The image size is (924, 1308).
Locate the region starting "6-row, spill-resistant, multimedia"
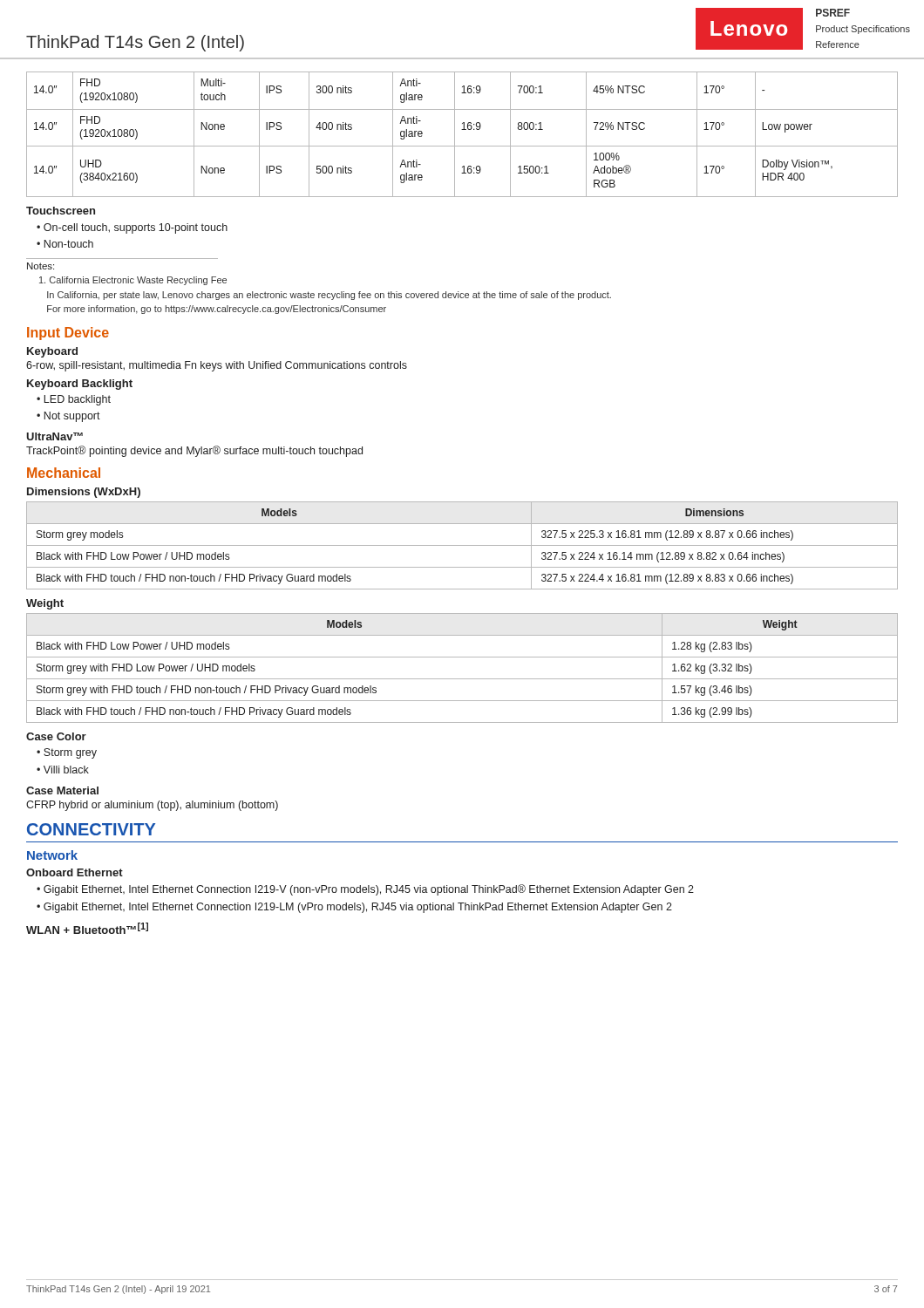[x=217, y=365]
